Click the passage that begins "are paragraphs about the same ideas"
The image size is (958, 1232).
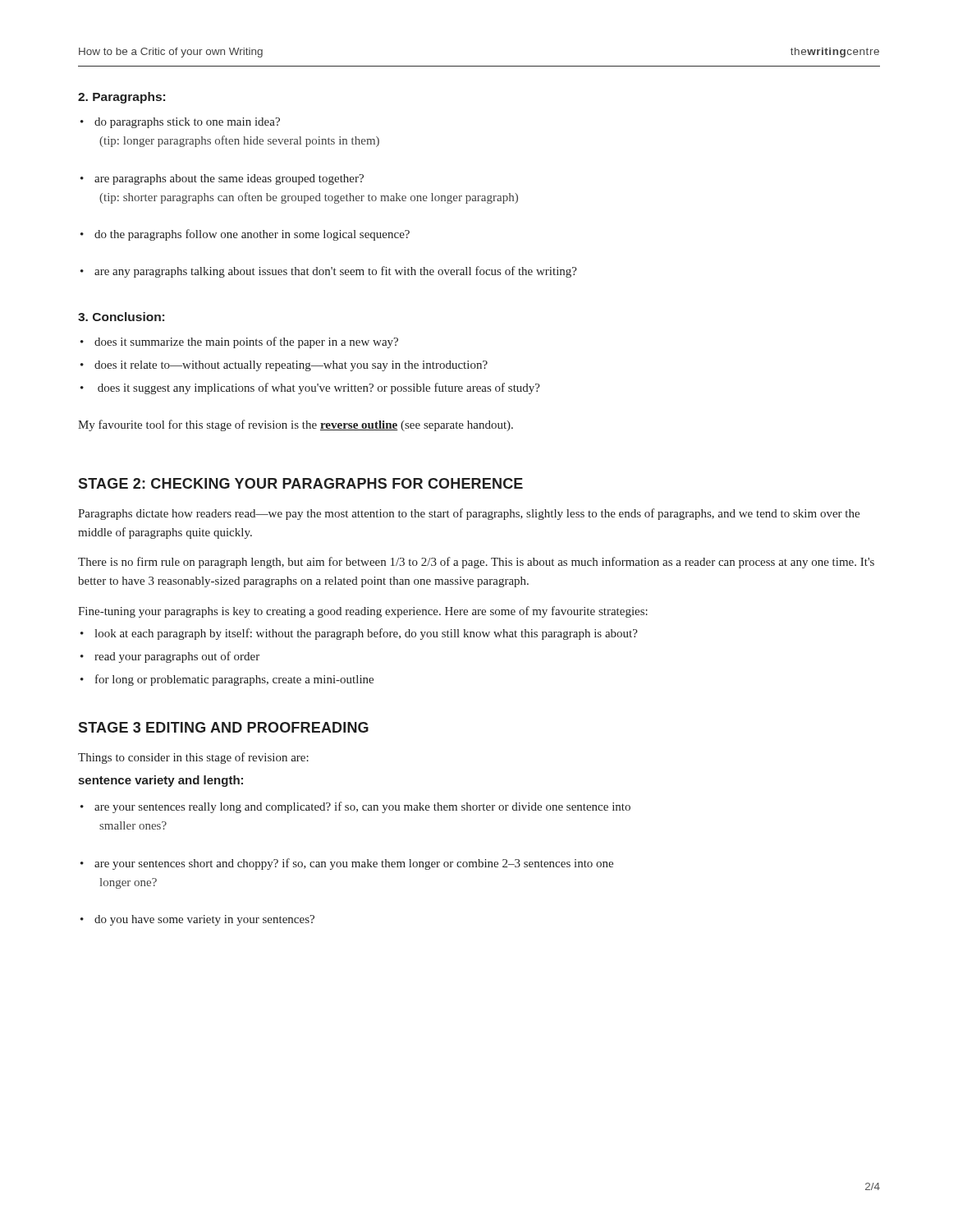229,178
